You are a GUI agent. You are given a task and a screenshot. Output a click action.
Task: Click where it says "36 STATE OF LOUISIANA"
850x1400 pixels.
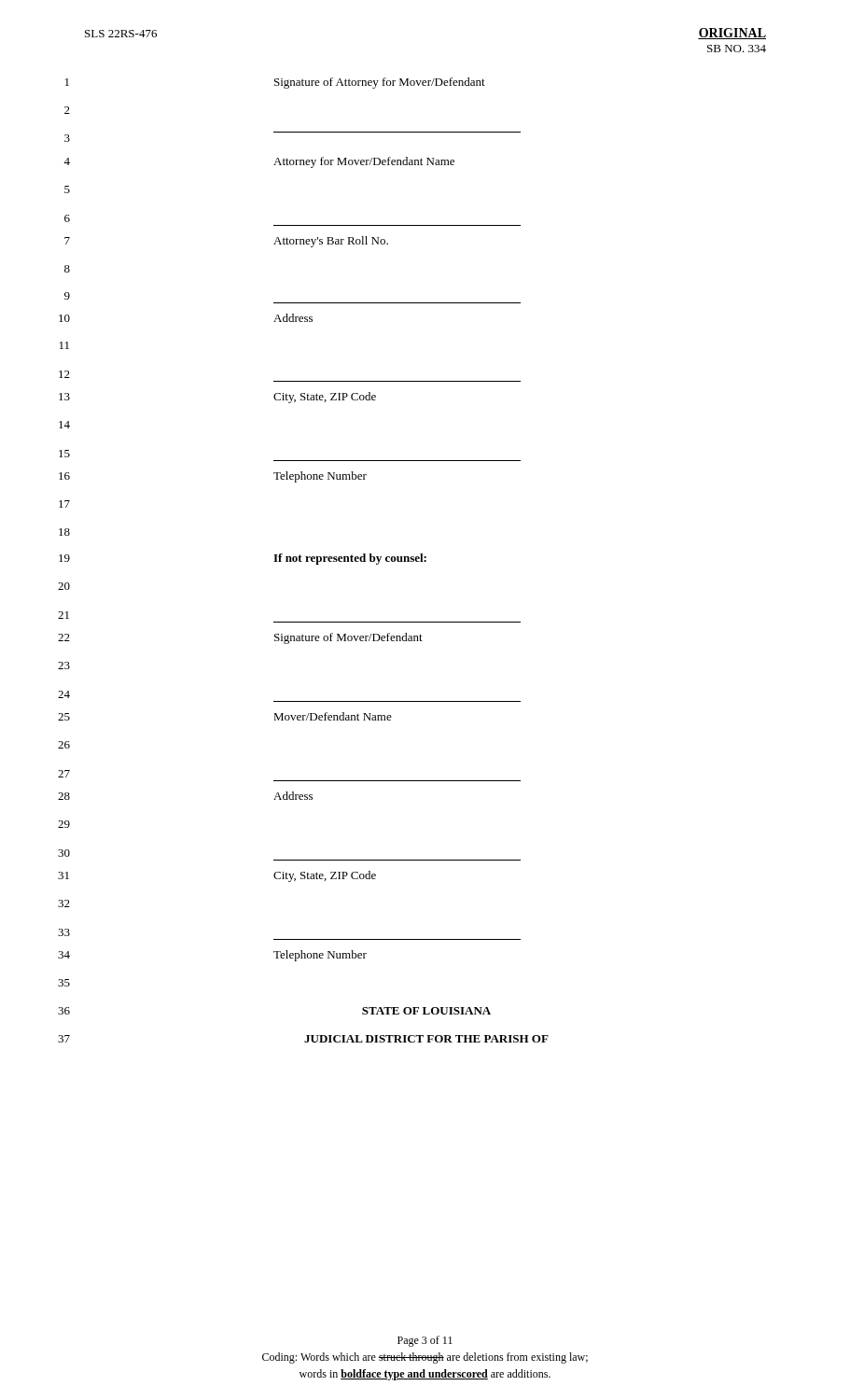click(425, 1011)
